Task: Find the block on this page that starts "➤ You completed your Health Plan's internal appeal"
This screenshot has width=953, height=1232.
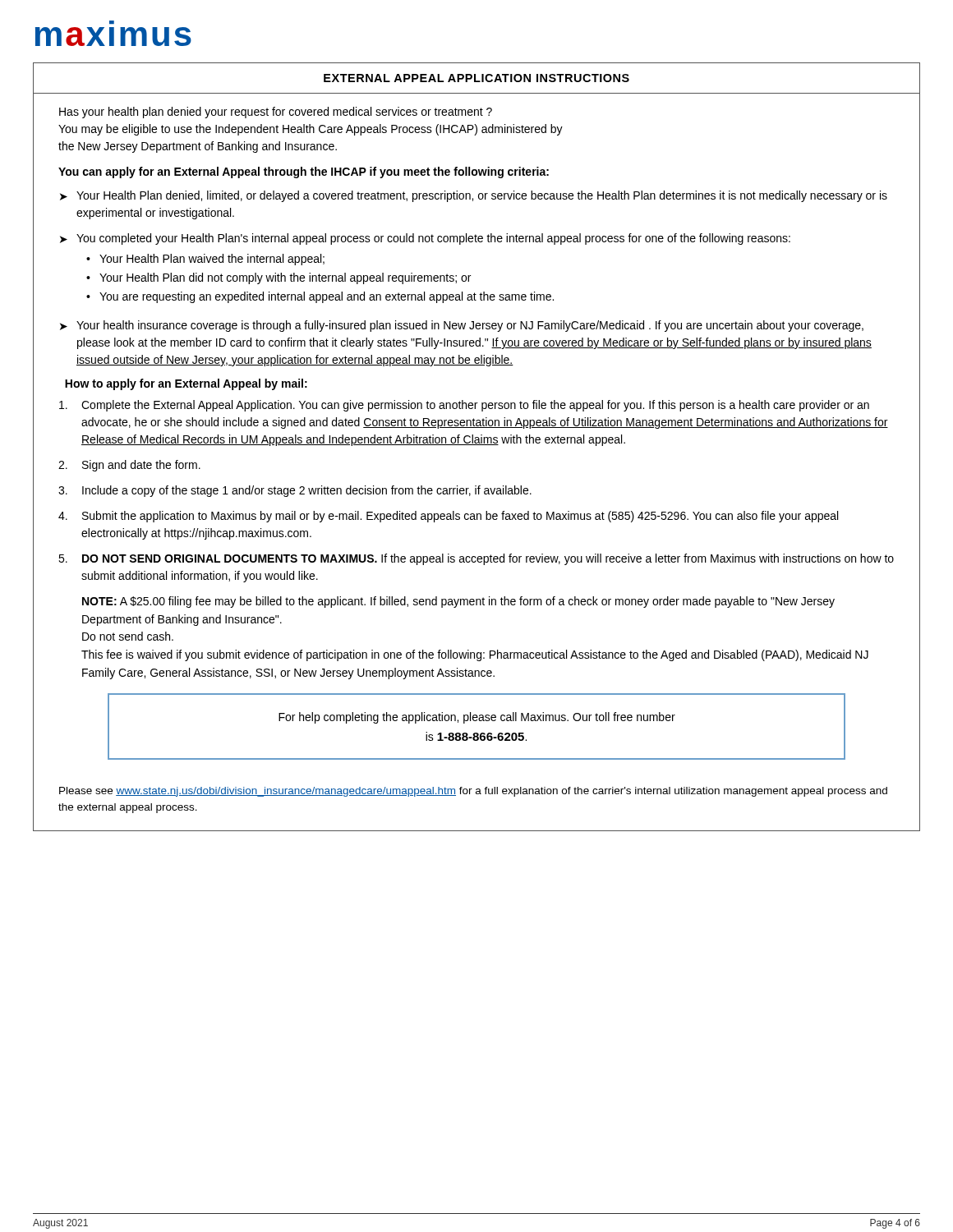Action: pos(476,269)
